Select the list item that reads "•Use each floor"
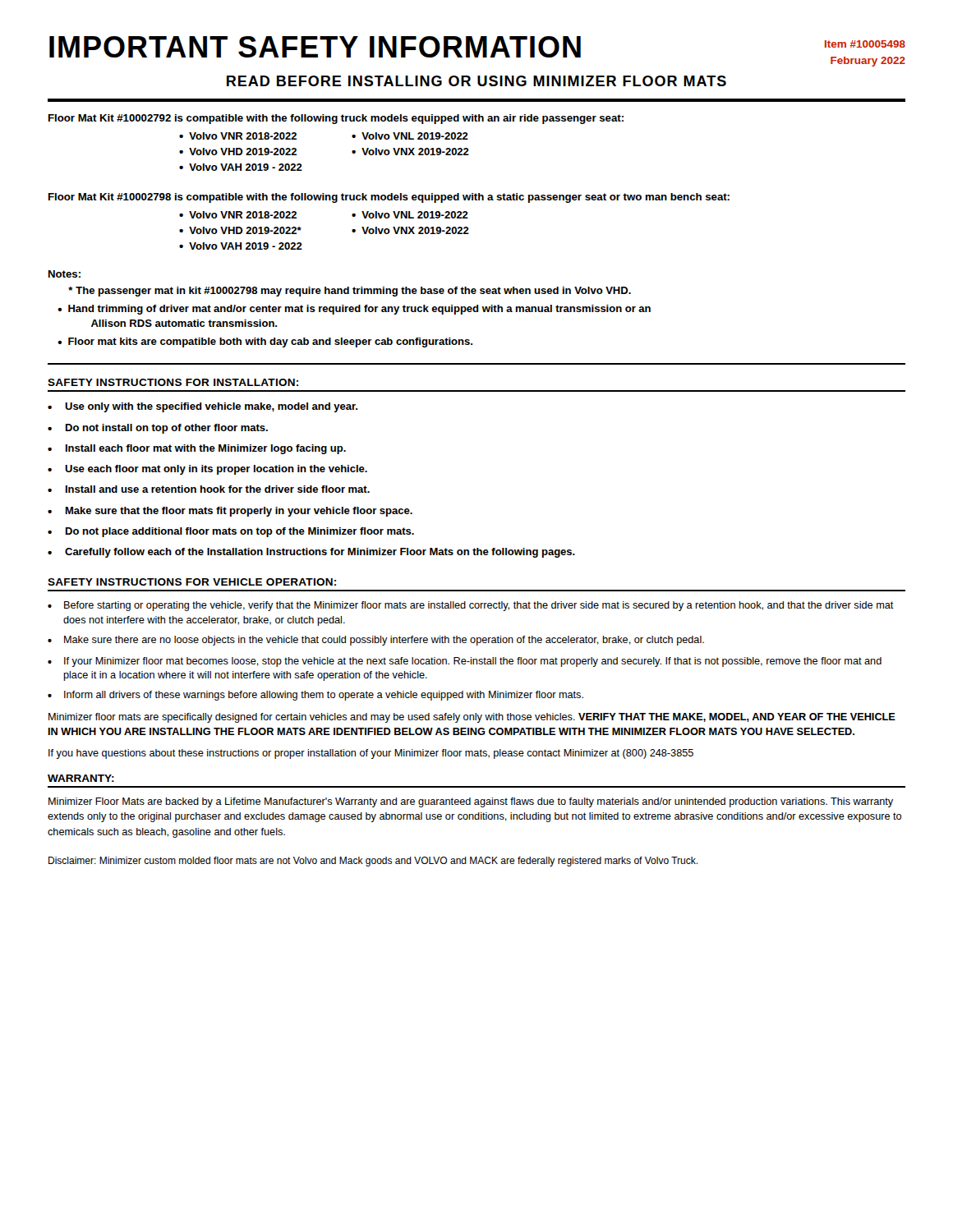 208,470
